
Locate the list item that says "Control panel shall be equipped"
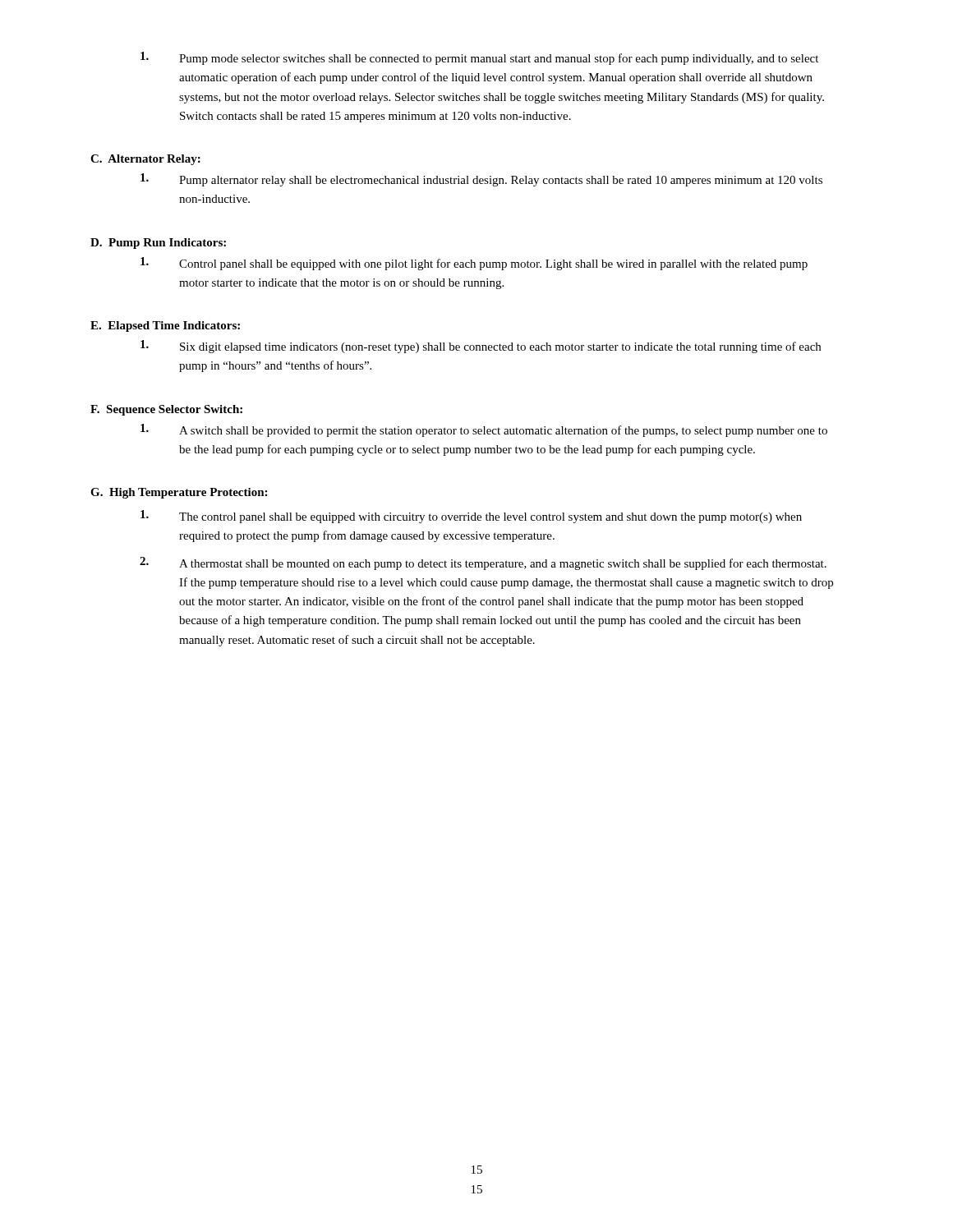click(x=489, y=273)
